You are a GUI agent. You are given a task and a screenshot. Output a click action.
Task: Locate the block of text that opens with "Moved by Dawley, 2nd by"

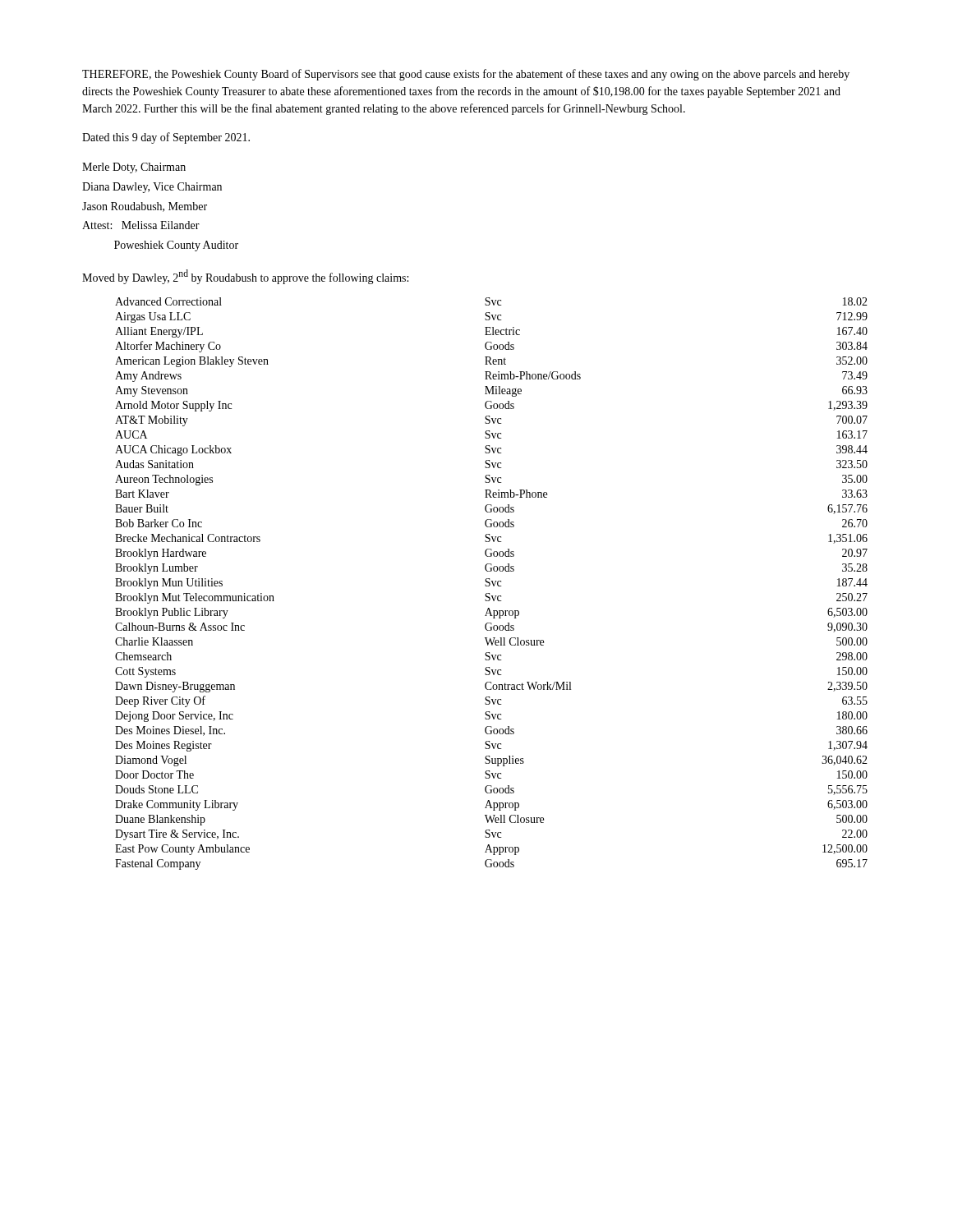(x=246, y=276)
